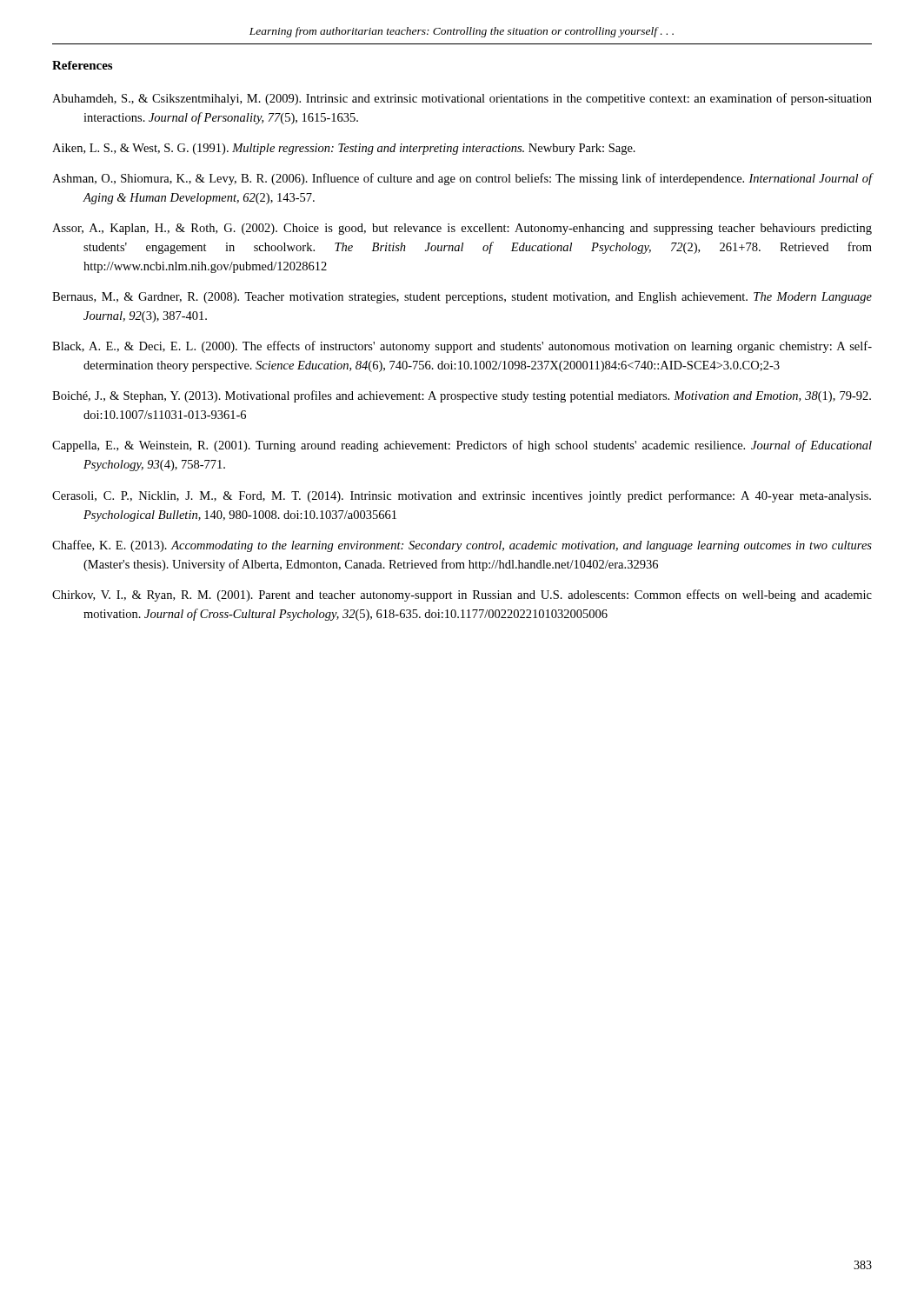Click on the list item that says "Boiché, J., & Stephan, Y. (2013)."
Image resolution: width=924 pixels, height=1304 pixels.
[x=462, y=405]
